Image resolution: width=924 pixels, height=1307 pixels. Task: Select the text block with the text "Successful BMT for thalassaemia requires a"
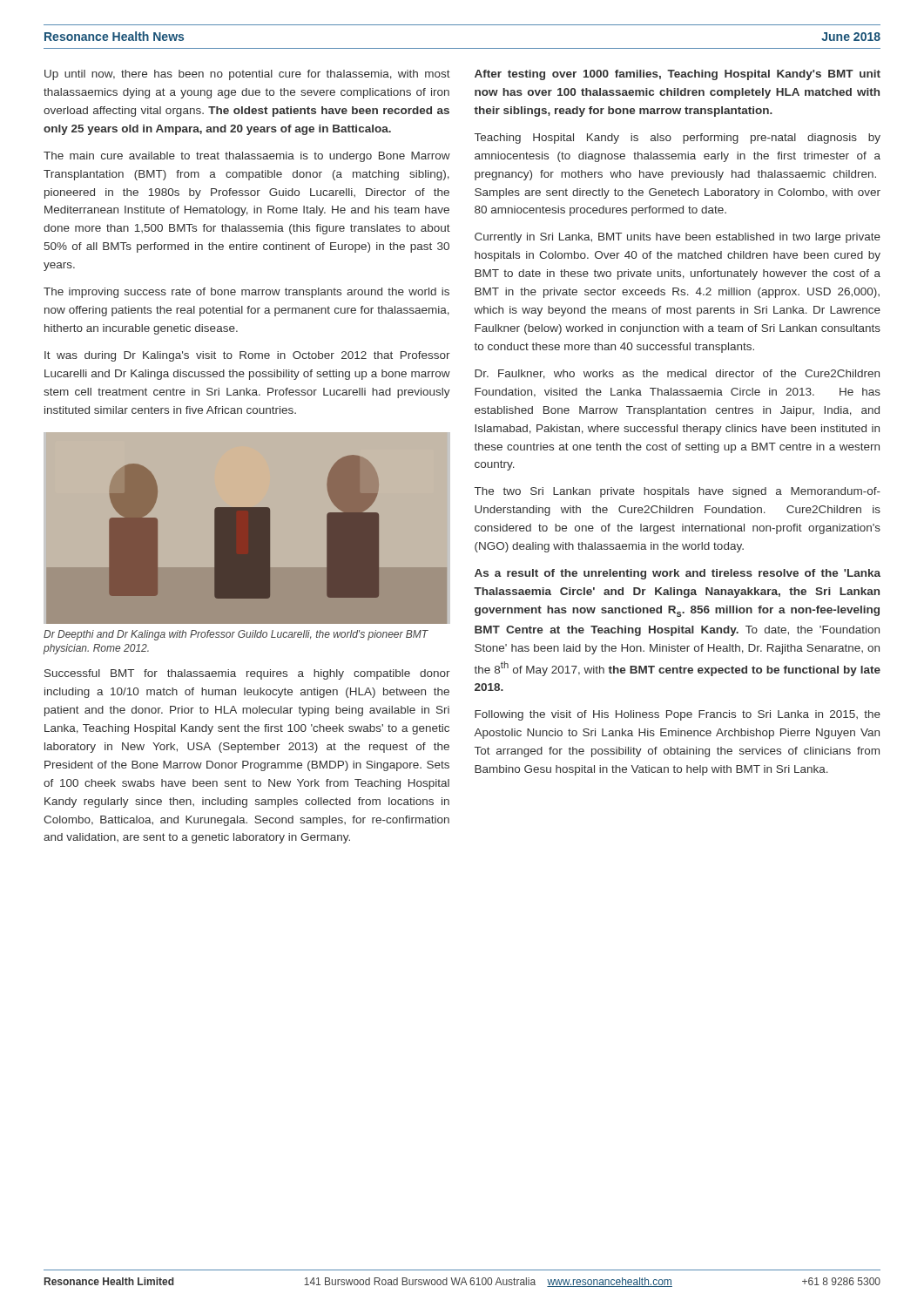247,756
